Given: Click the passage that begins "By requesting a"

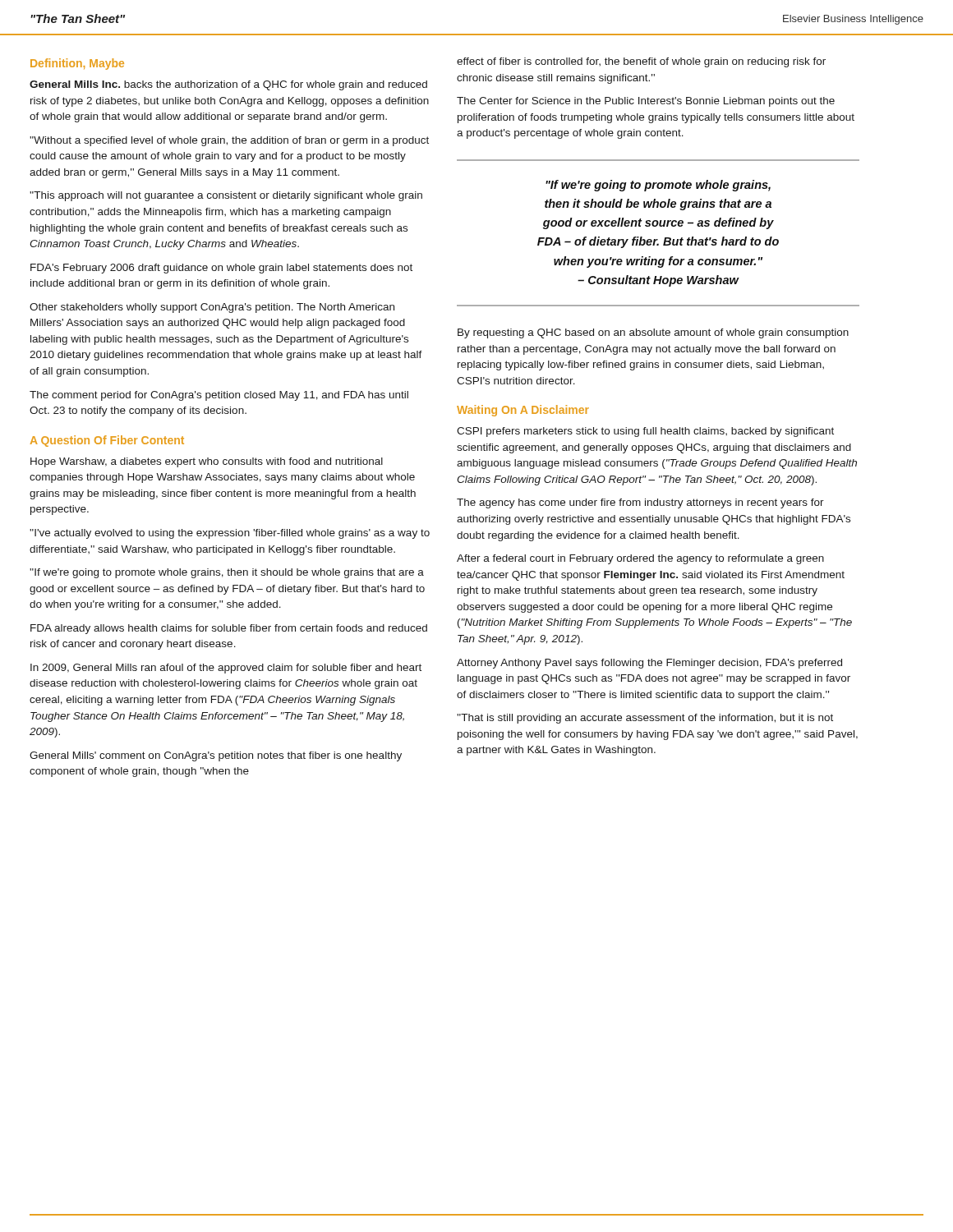Looking at the screenshot, I should [658, 357].
